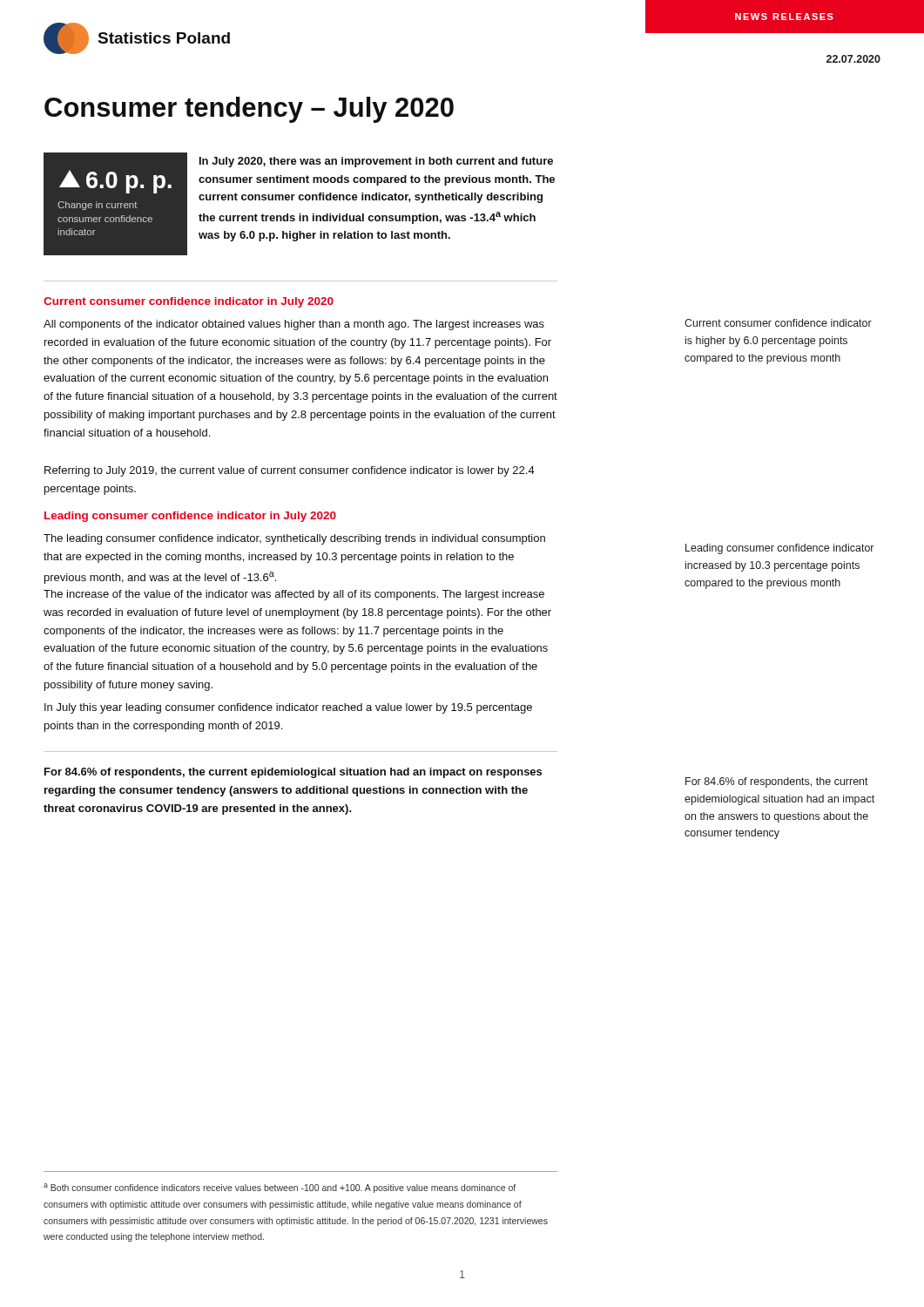The height and width of the screenshot is (1307, 924).
Task: Find the text block that reads "The increase of"
Action: pos(297,639)
